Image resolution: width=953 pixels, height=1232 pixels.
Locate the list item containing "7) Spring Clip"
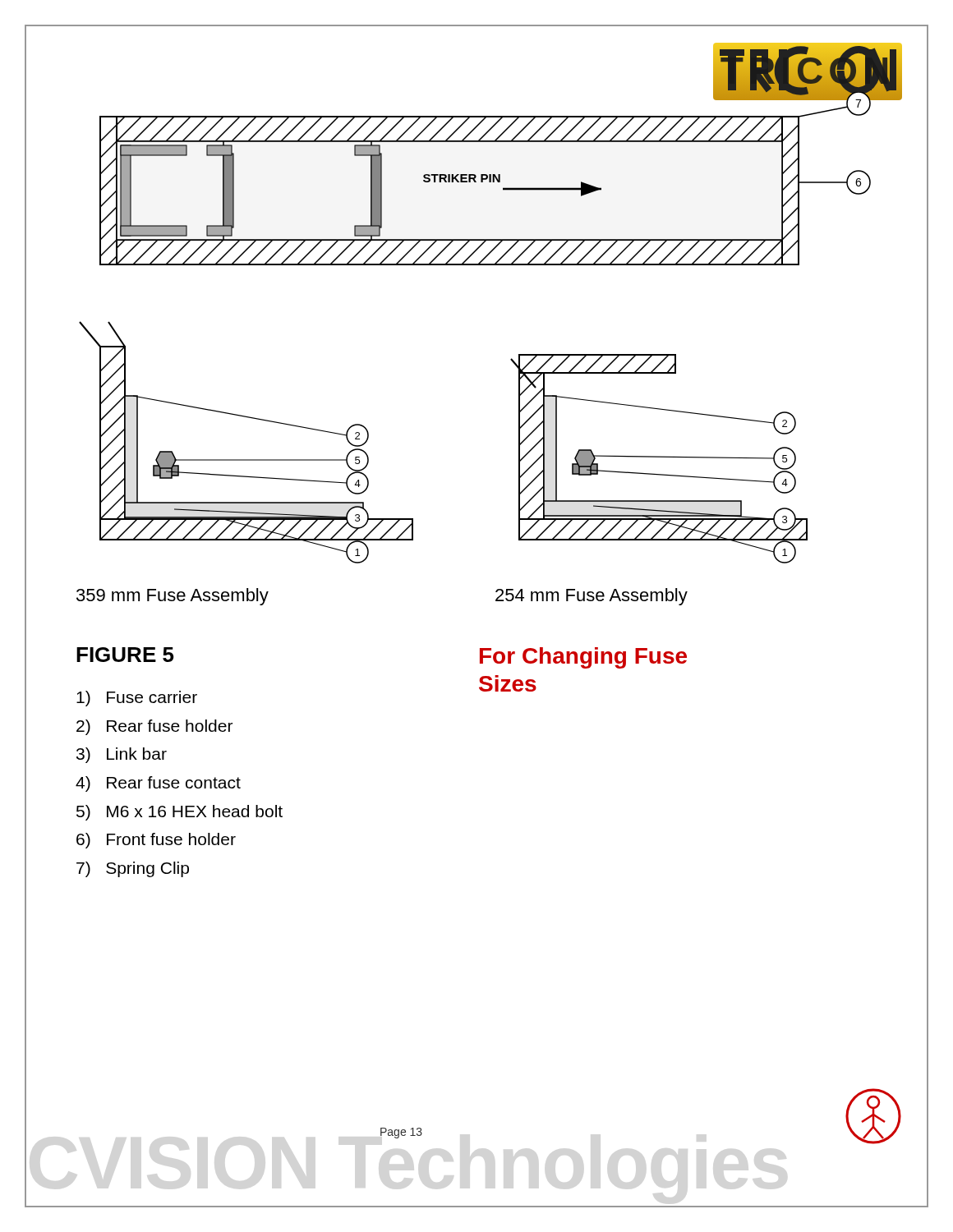pos(133,868)
